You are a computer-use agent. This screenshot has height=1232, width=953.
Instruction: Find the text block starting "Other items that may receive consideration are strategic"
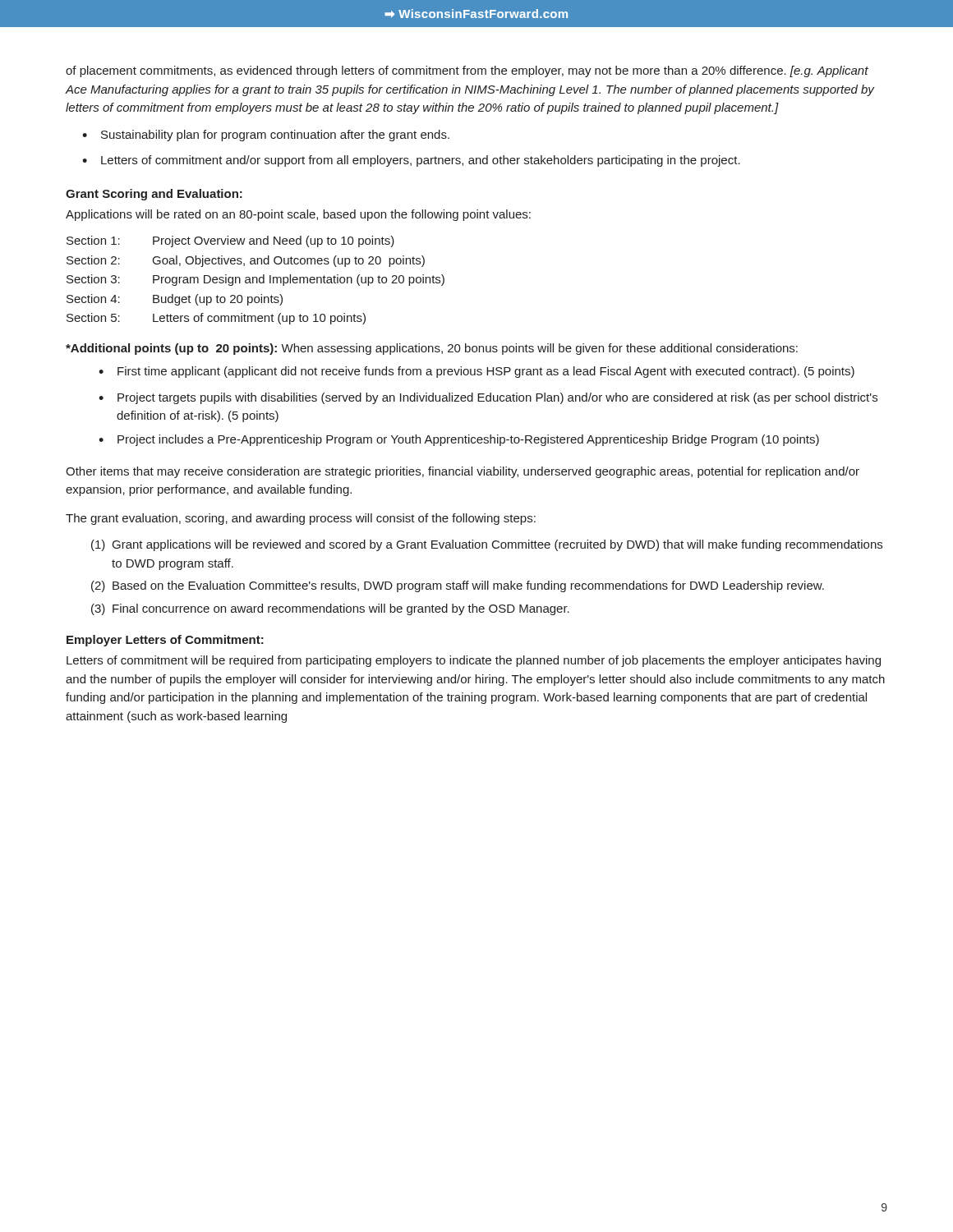463,480
